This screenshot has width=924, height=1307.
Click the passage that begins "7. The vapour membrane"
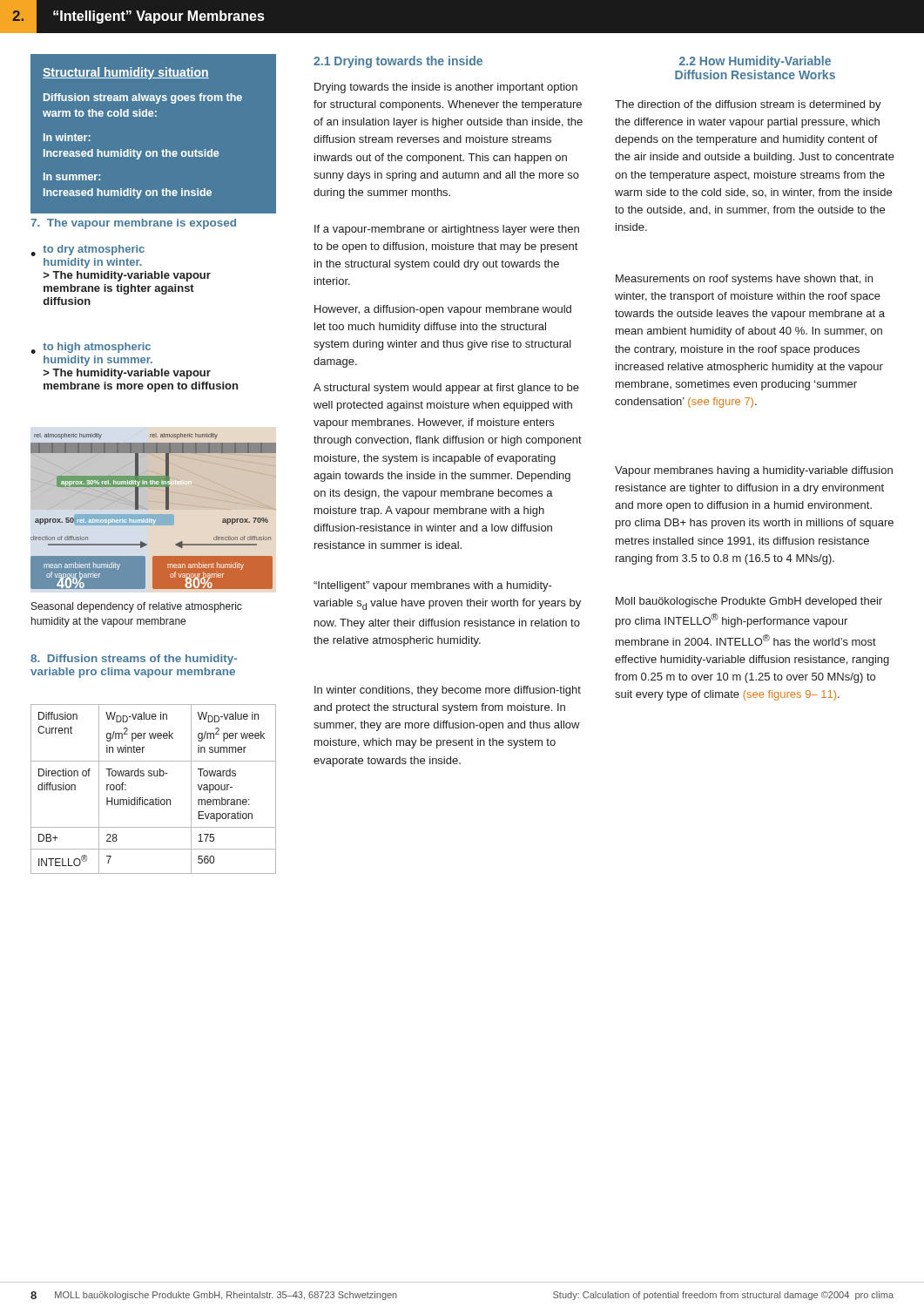(x=153, y=223)
